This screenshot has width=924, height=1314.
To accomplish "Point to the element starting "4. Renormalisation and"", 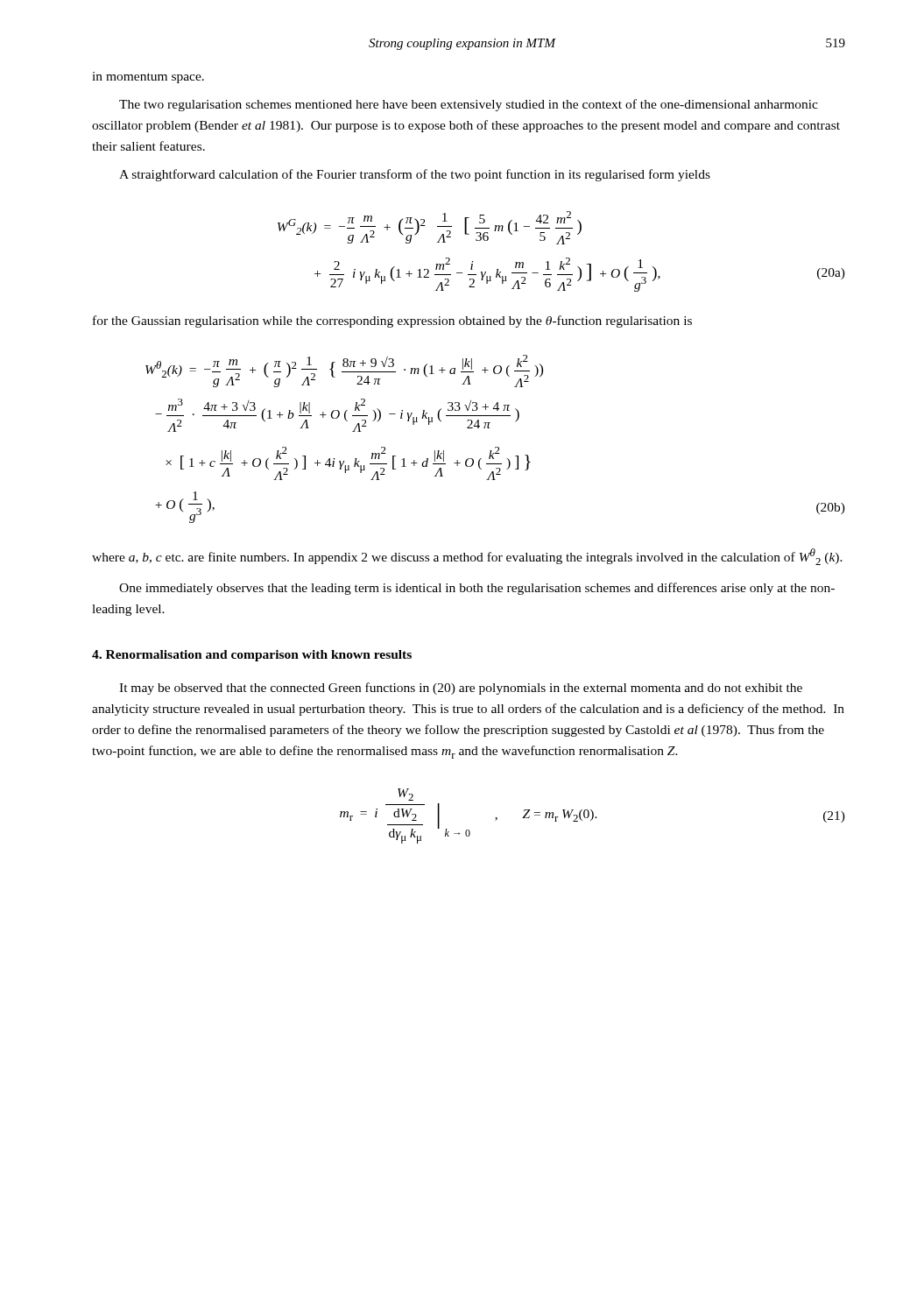I will coord(252,654).
